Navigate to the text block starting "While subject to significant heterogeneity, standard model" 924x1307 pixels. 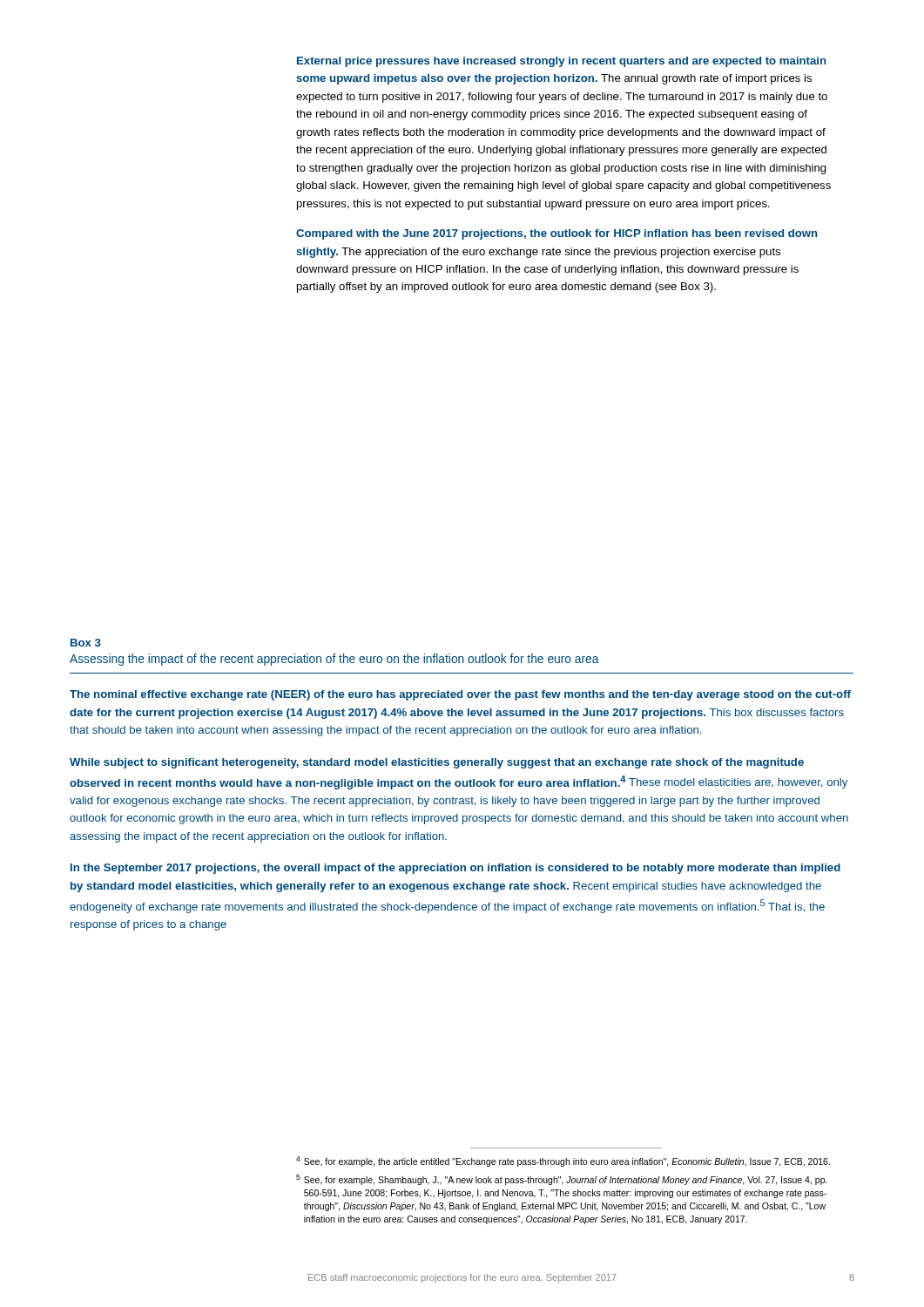click(x=459, y=799)
